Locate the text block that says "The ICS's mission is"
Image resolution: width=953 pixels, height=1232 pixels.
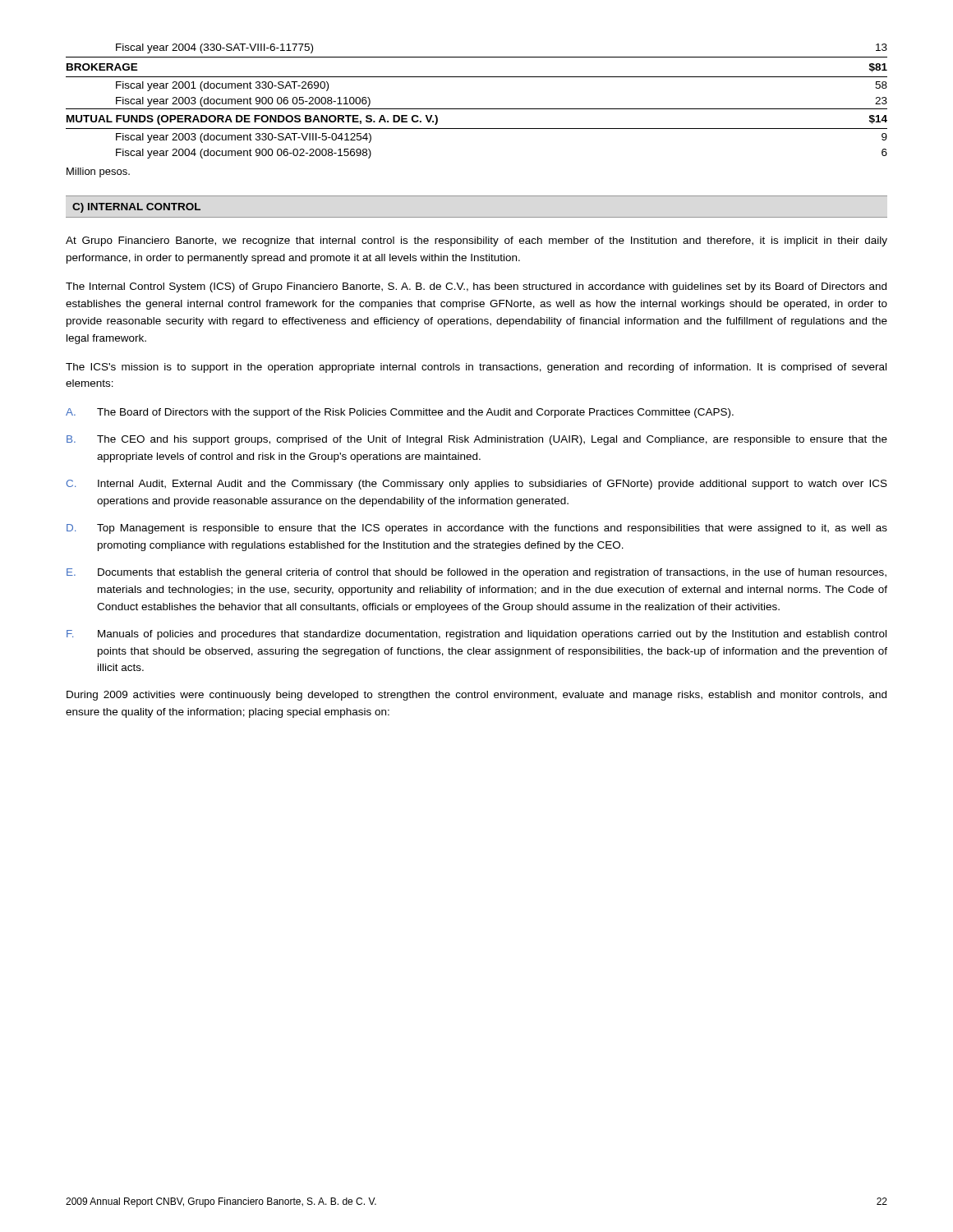pos(476,375)
